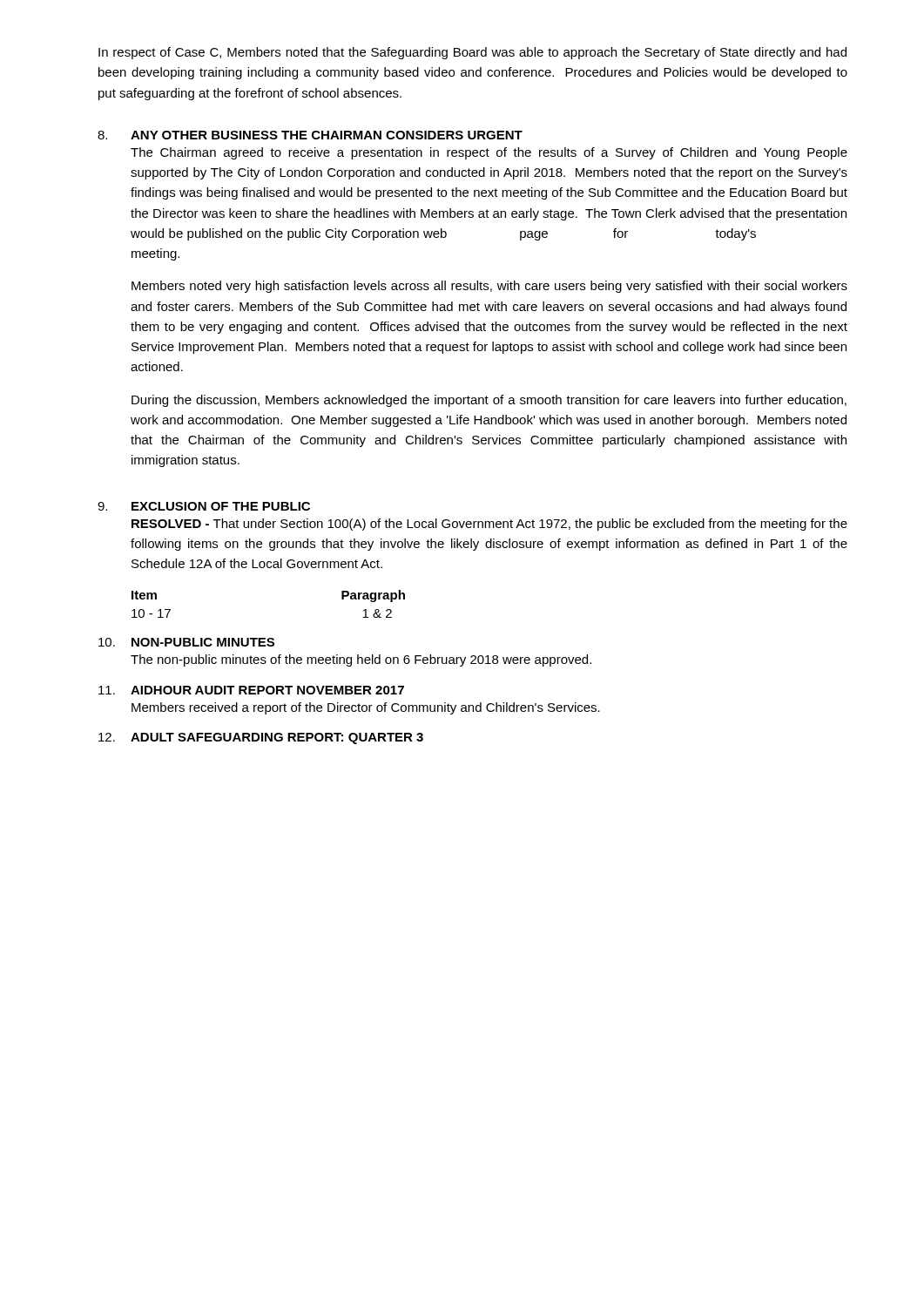The image size is (924, 1307).
Task: Select the section header that says "8. ANY OTHER BUSINESS THE CHAIRMAN"
Action: click(310, 134)
